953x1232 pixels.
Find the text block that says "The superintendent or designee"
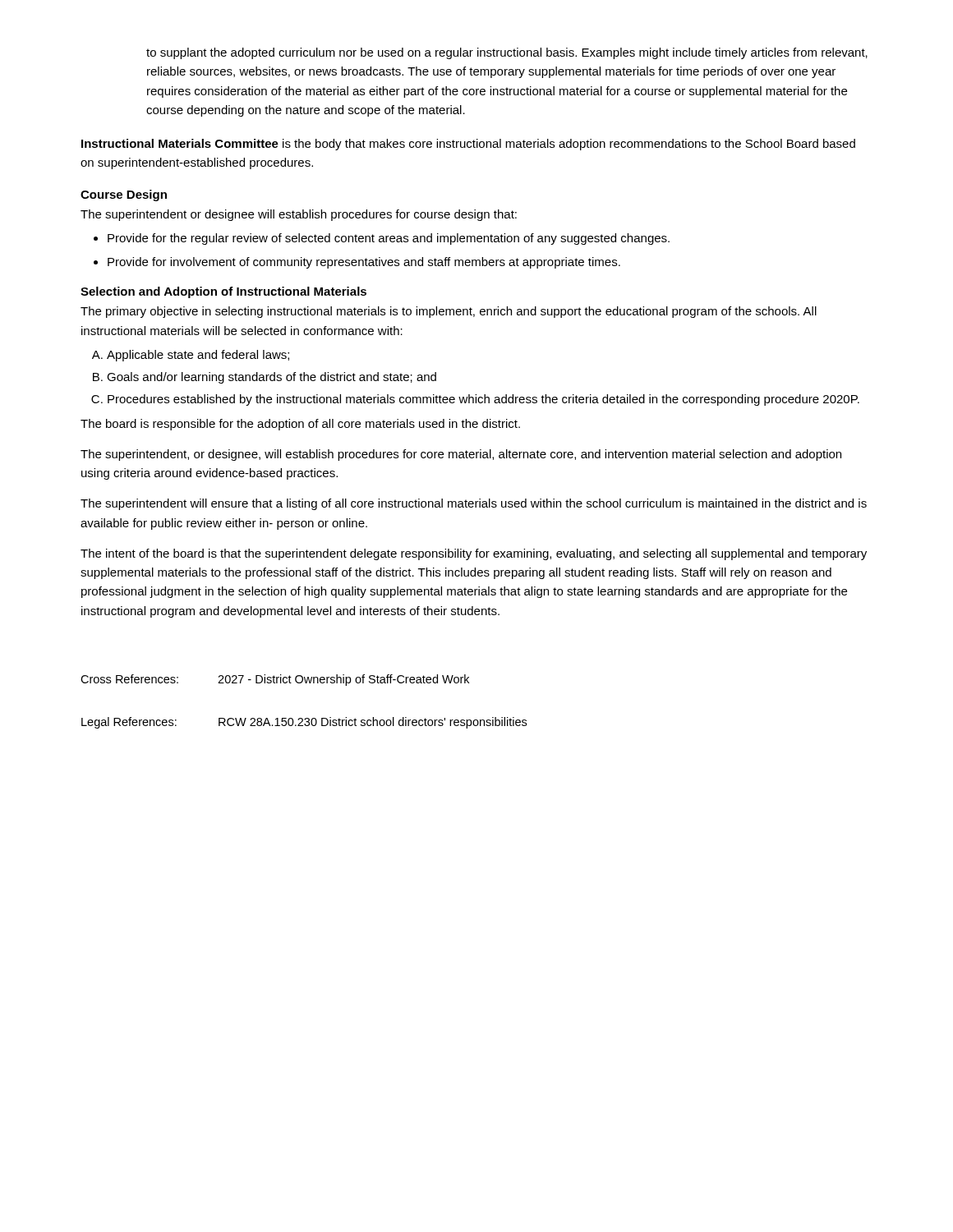click(299, 214)
